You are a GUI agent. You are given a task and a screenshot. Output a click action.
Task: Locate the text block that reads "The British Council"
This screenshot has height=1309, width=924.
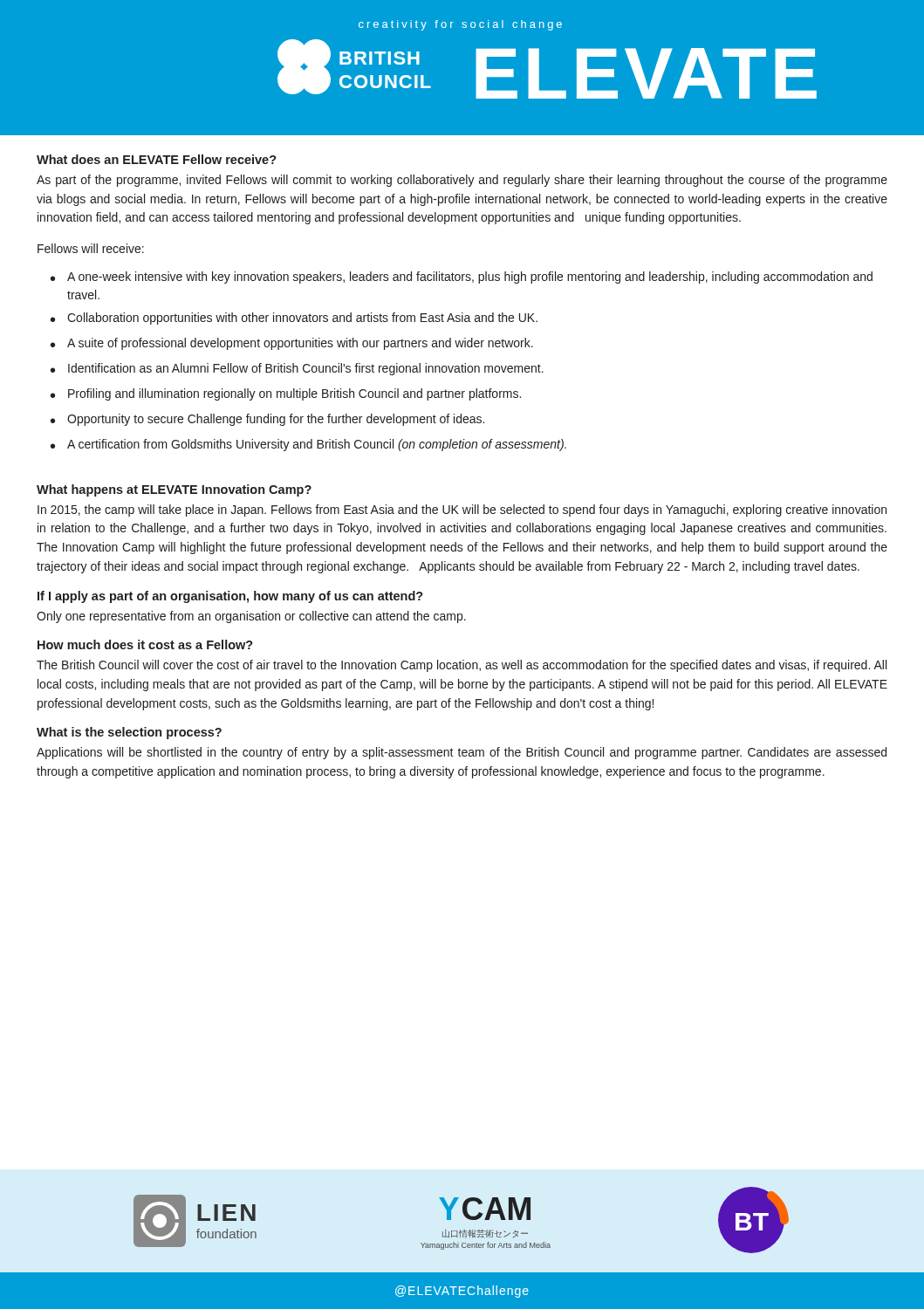click(462, 684)
